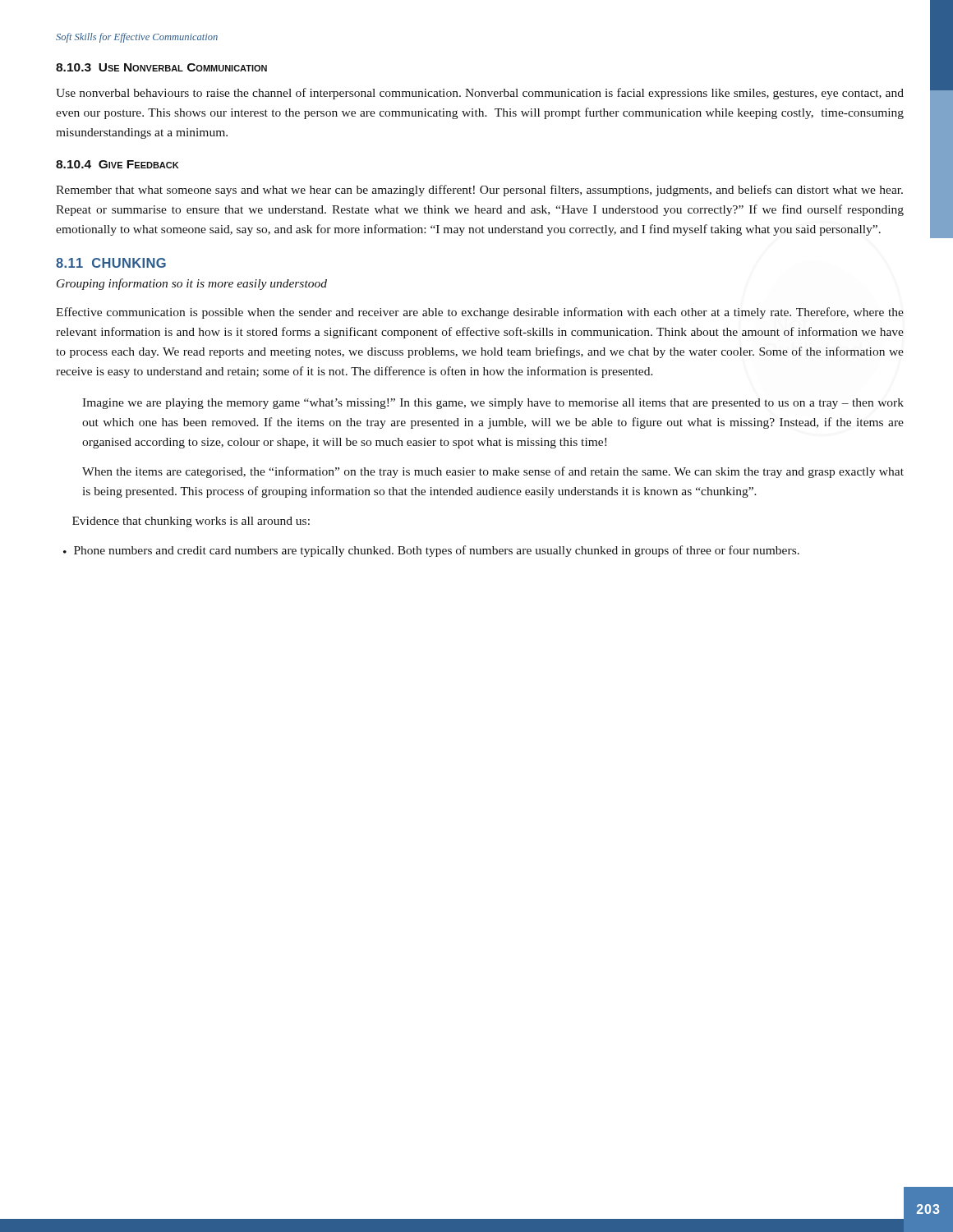Point to the region starting "Grouping information so it is"

[x=191, y=283]
